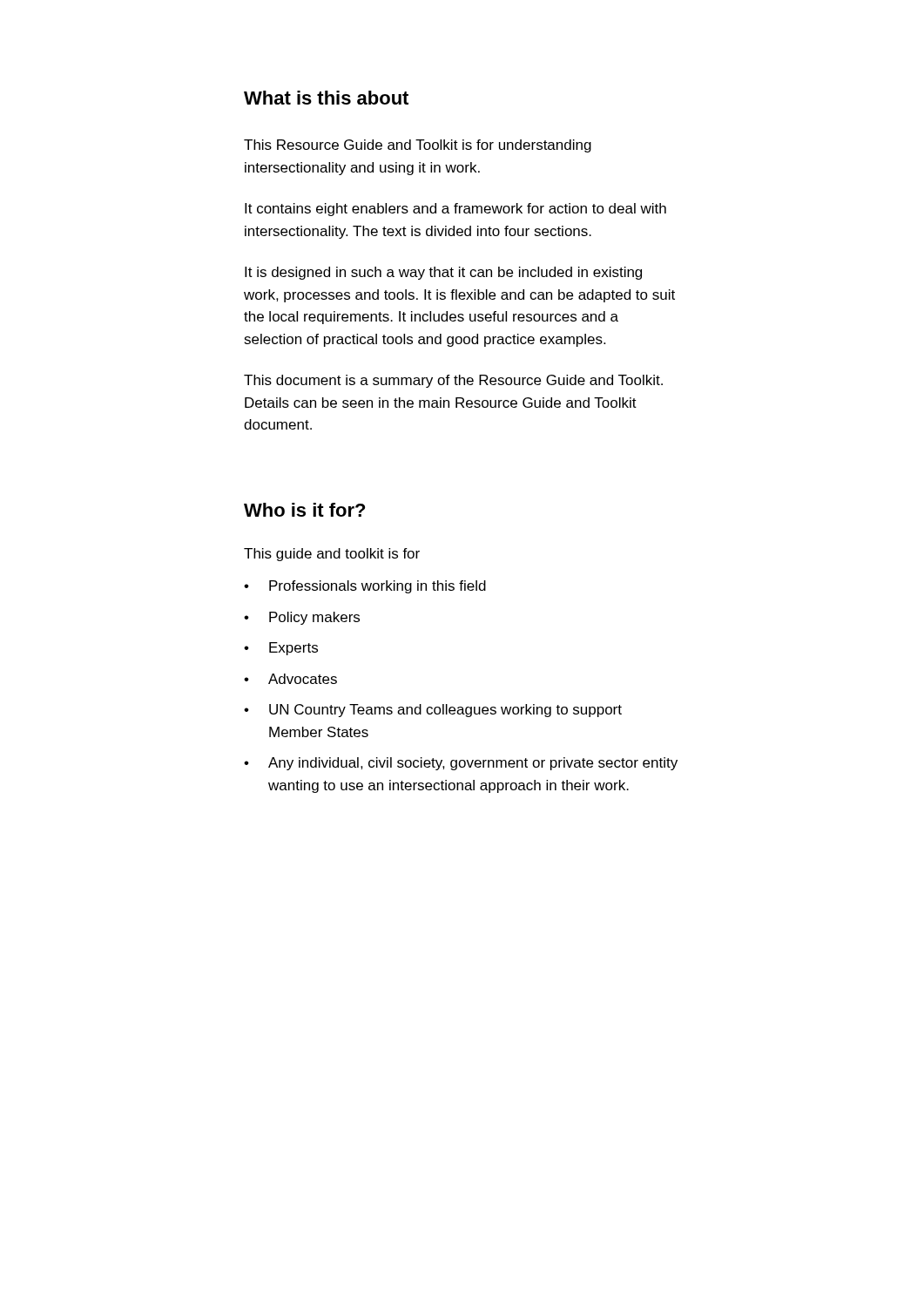Click on the text block with the text "It is designed in such a"

pyautogui.click(x=459, y=306)
